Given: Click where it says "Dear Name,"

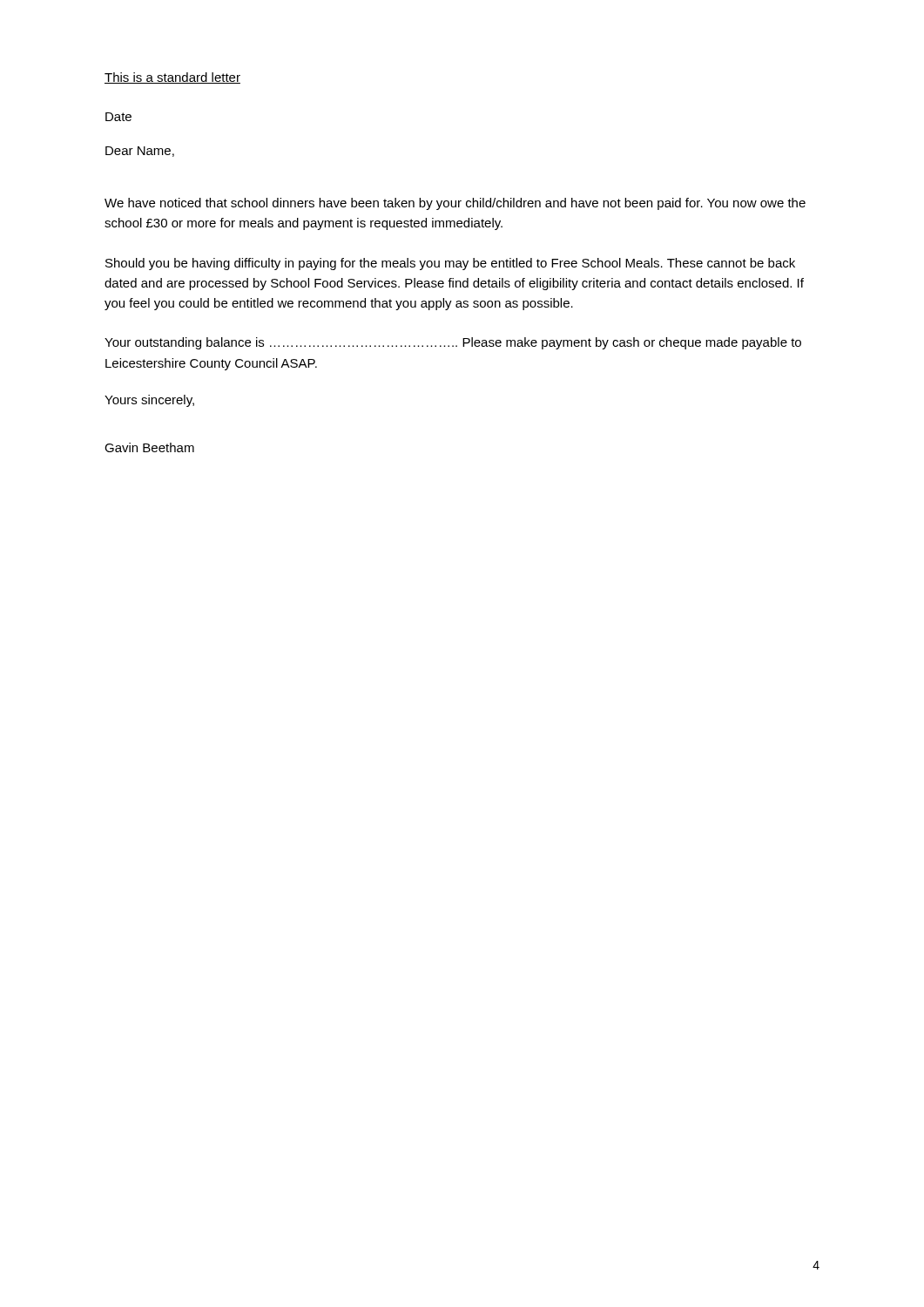Looking at the screenshot, I should click(x=140, y=150).
